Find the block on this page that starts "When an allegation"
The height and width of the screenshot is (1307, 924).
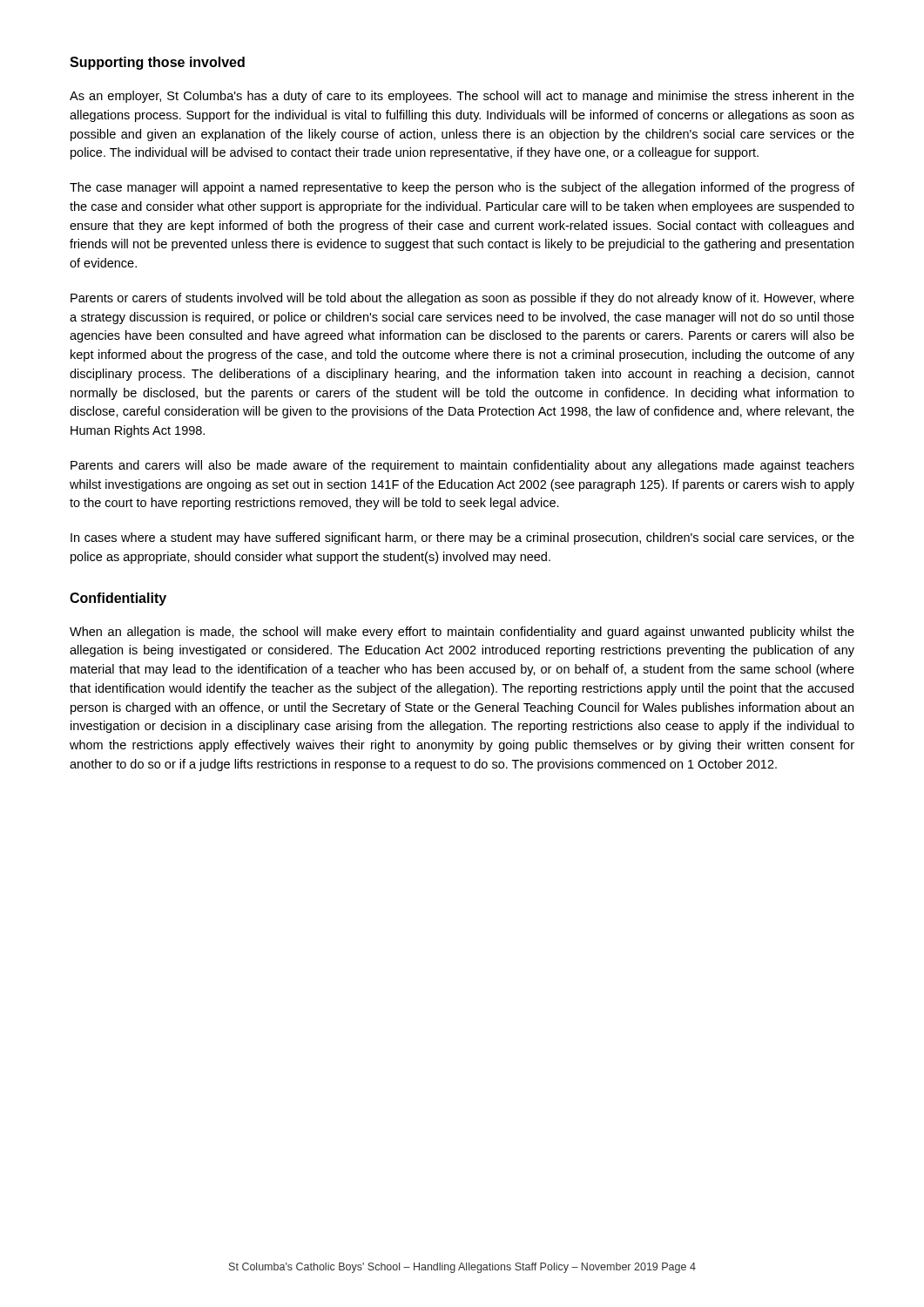(462, 698)
